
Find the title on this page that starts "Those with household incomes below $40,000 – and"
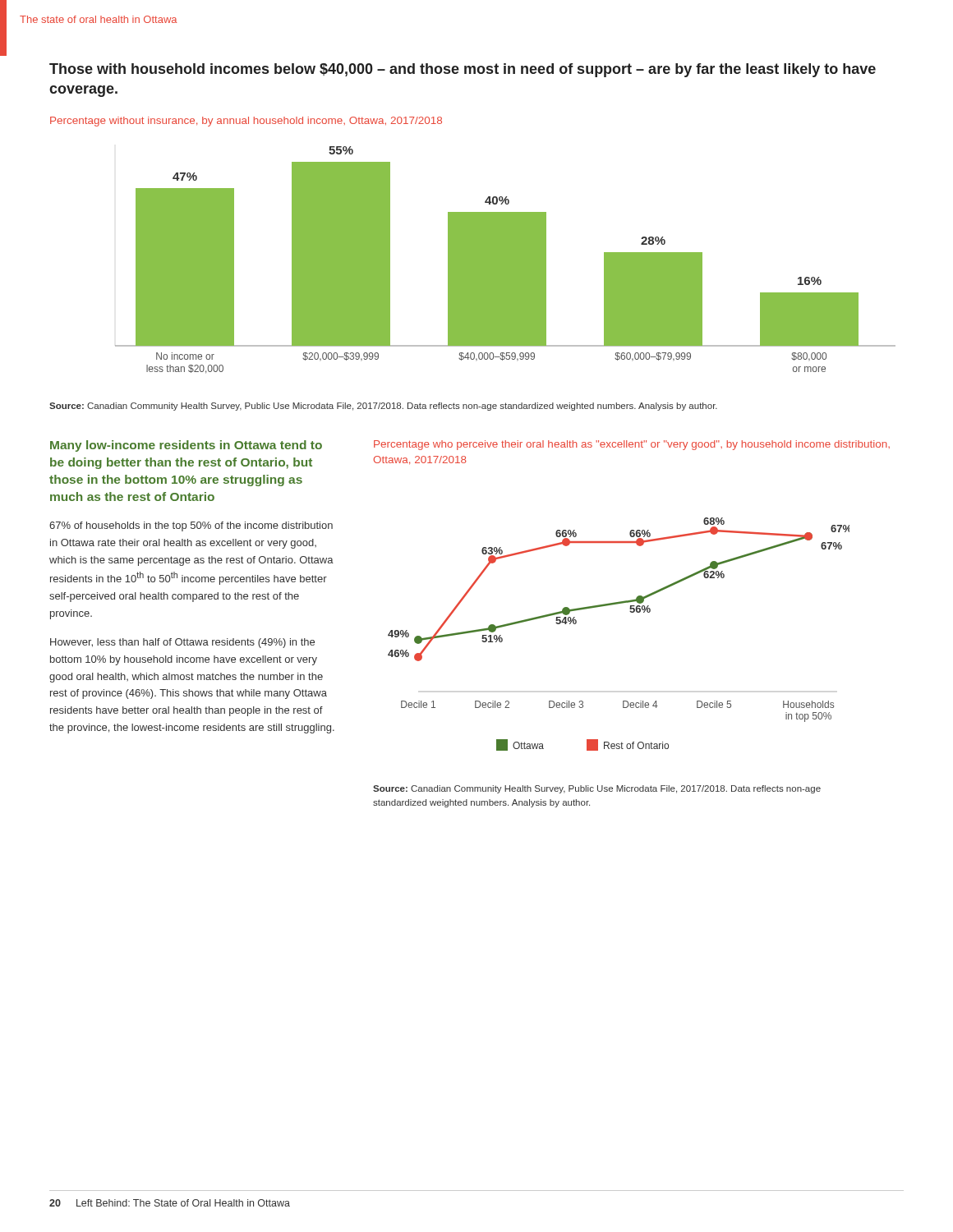coord(476,79)
